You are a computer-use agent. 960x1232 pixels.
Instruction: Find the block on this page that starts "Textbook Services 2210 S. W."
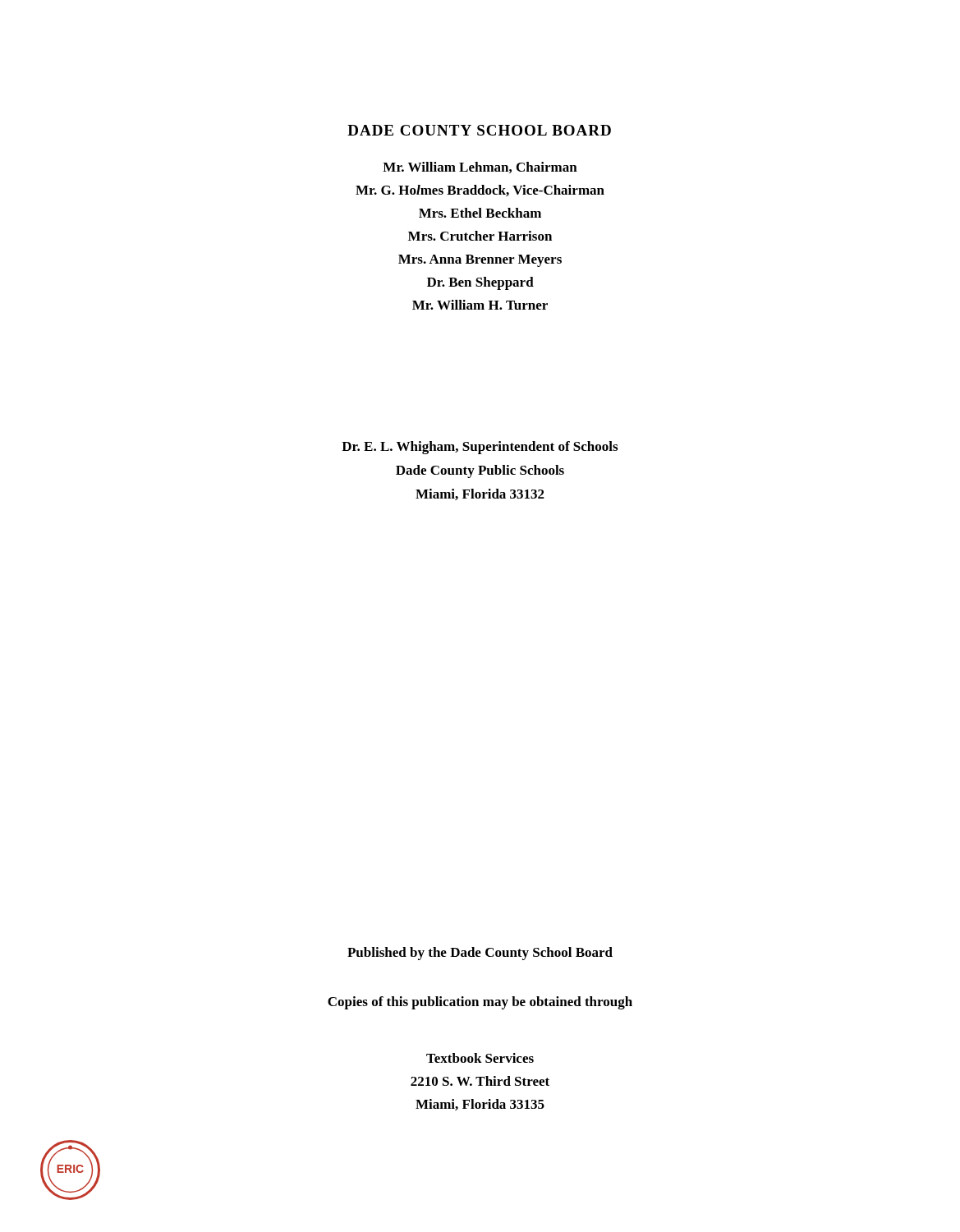[x=480, y=1081]
